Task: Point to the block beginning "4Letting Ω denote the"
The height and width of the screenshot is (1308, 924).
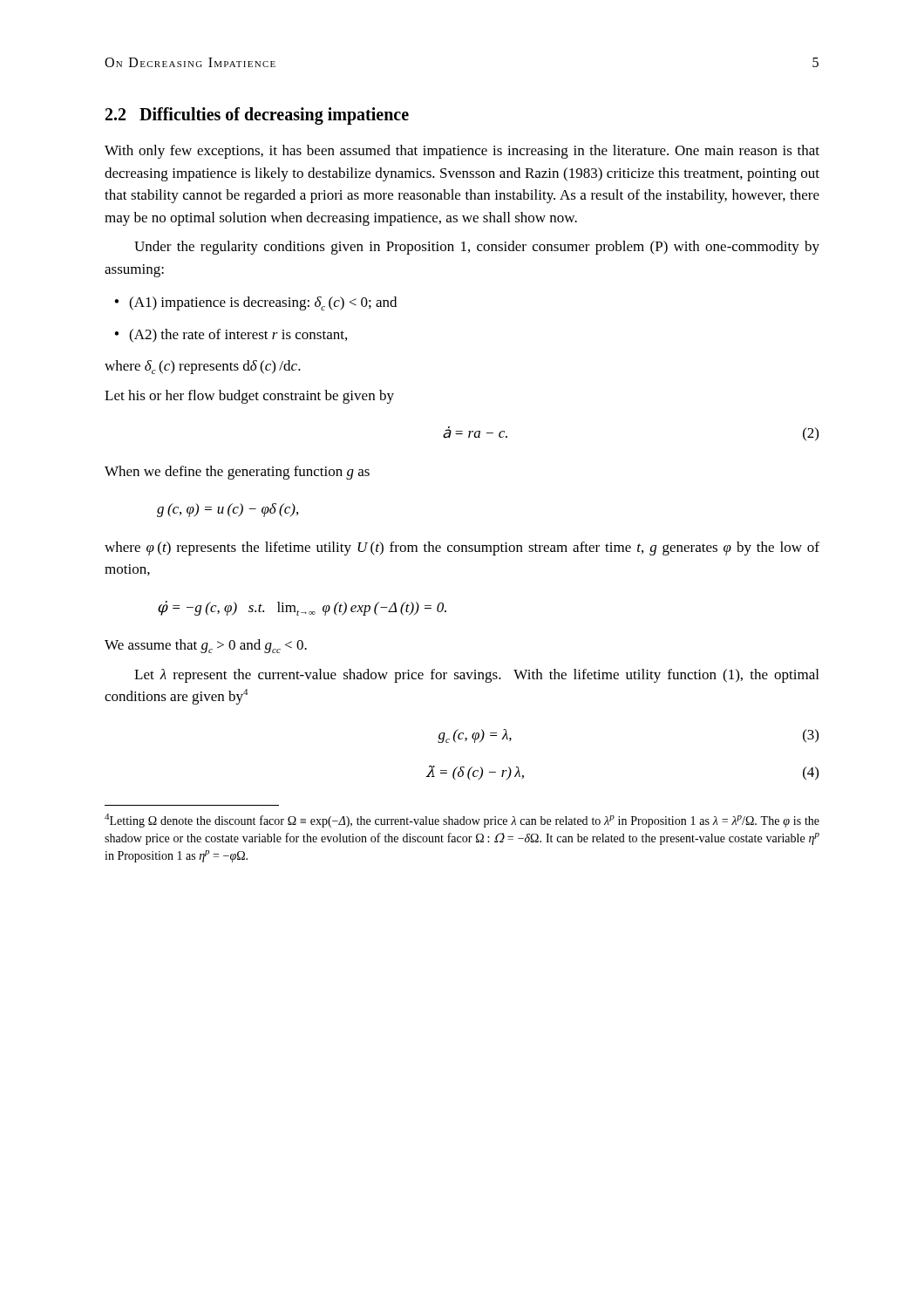Action: [462, 837]
